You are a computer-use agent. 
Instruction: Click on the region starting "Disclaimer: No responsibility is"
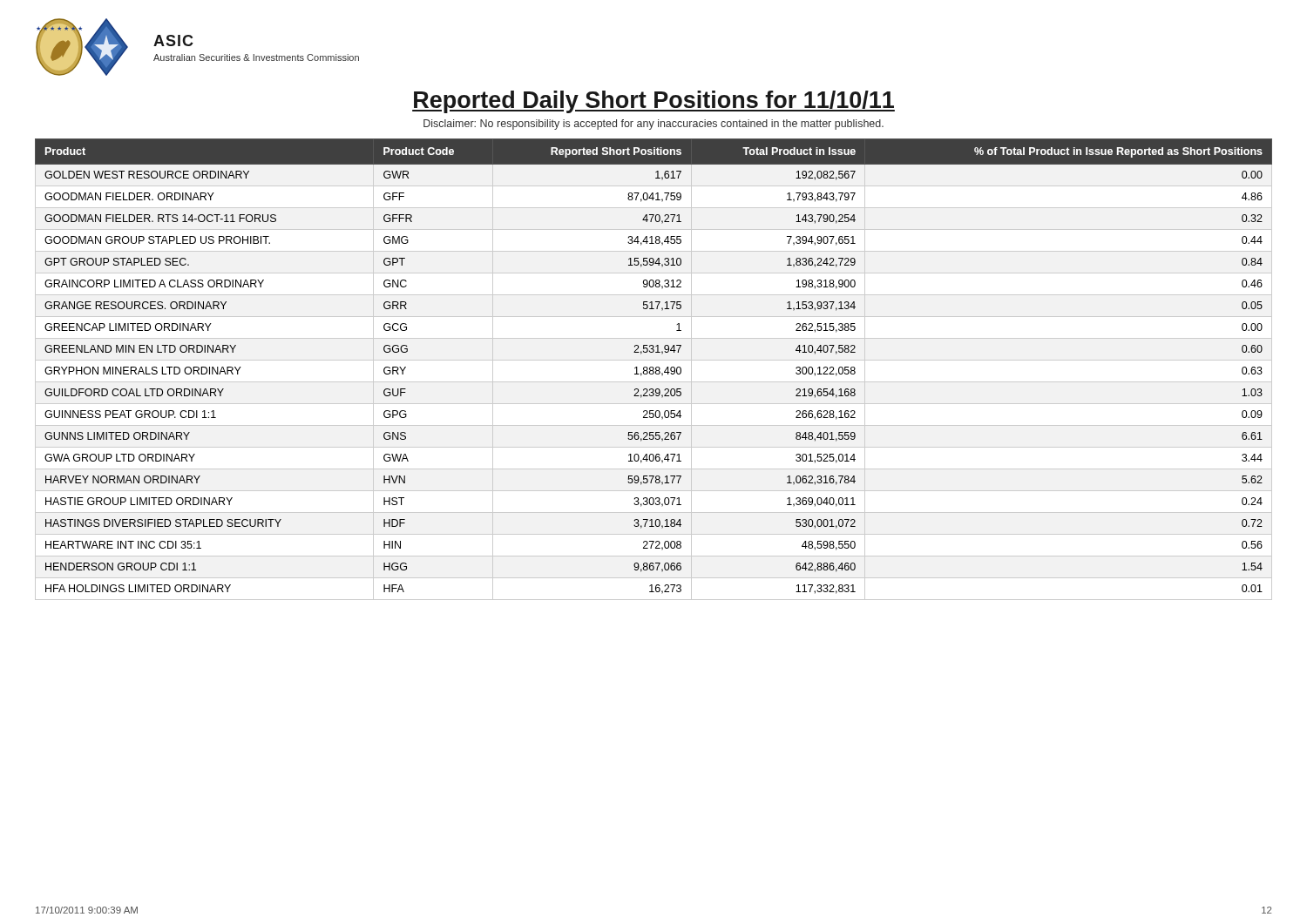pyautogui.click(x=654, y=124)
